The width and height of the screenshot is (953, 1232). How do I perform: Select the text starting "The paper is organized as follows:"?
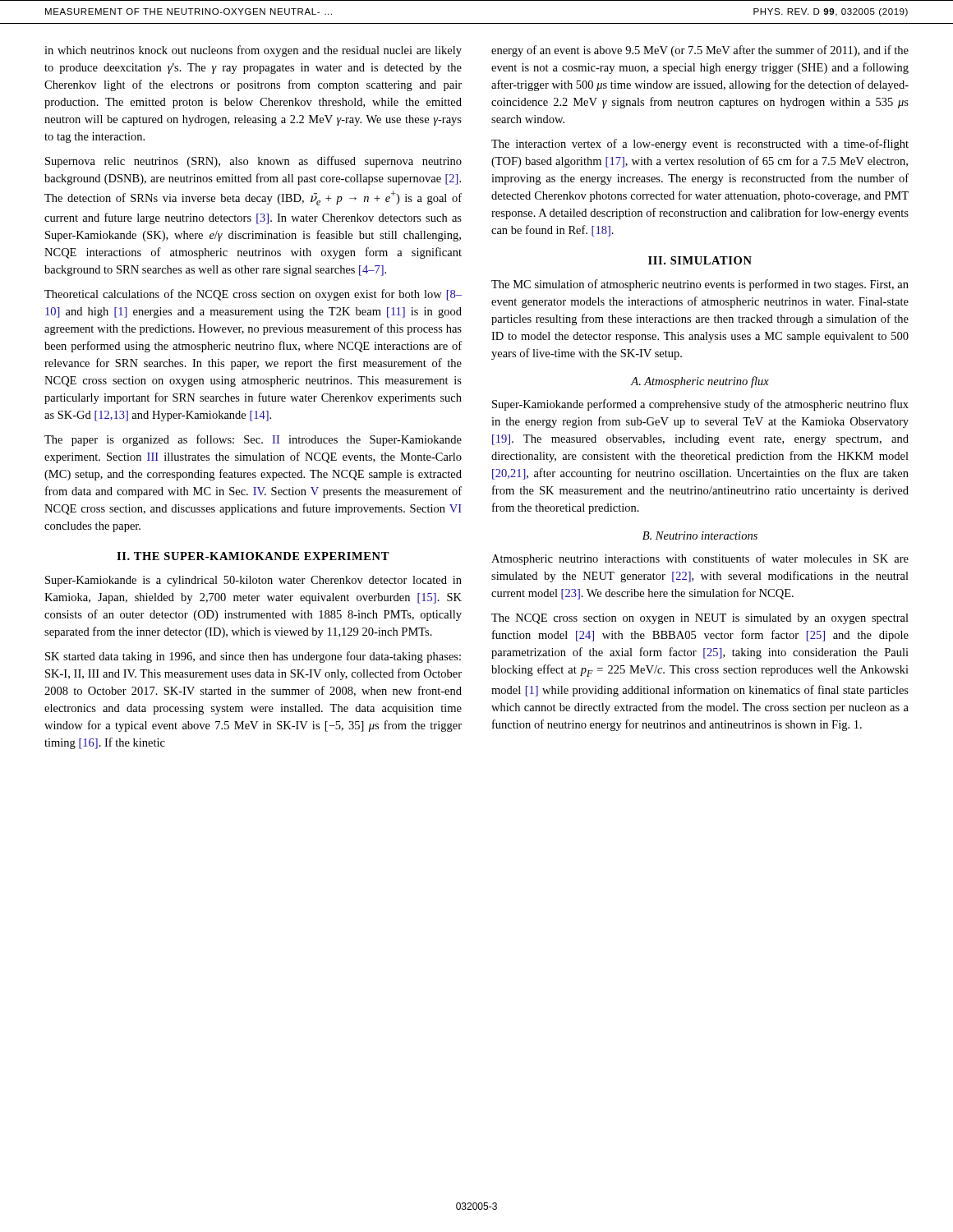[x=253, y=483]
